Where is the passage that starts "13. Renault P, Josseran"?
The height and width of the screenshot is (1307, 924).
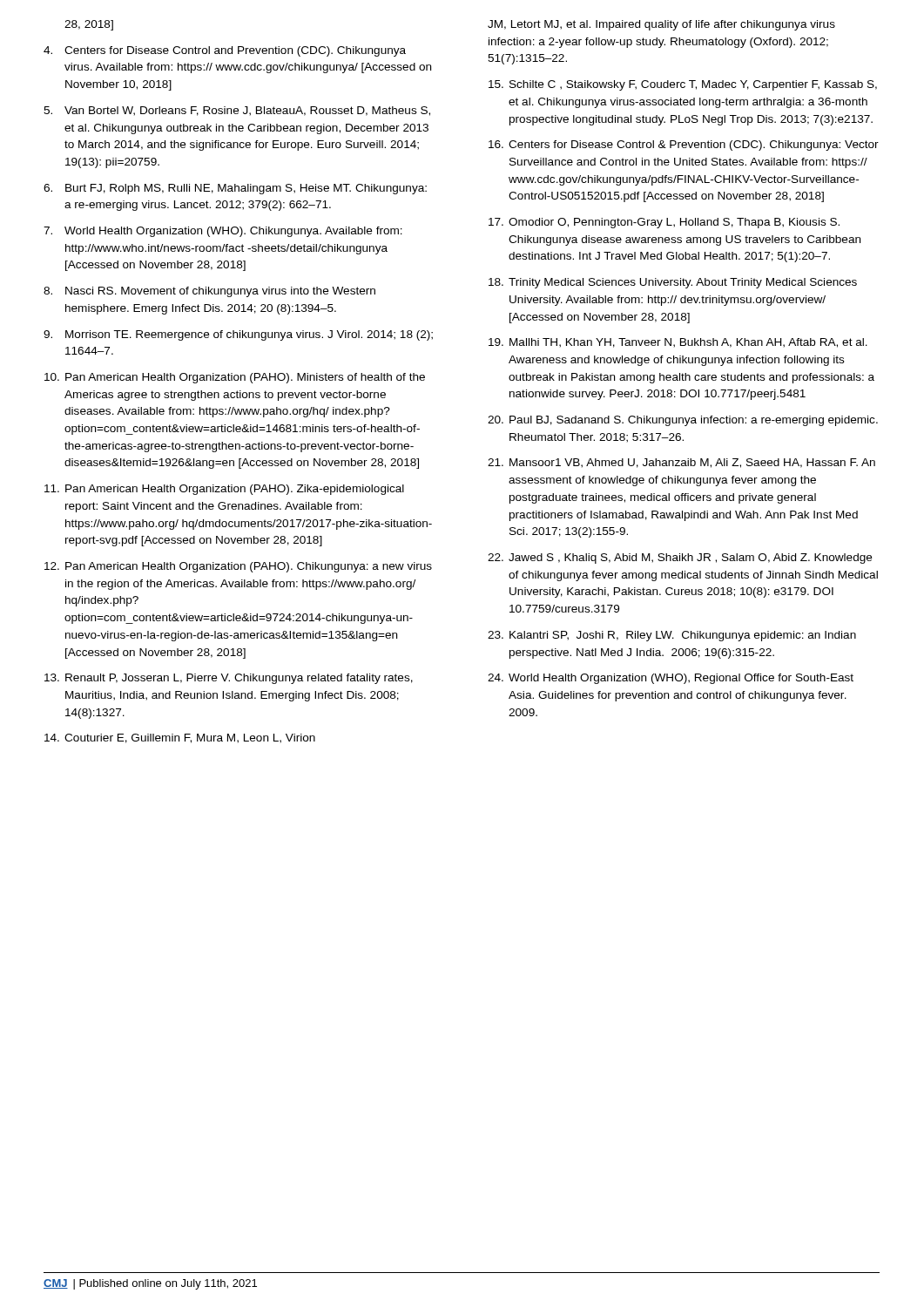coord(240,695)
